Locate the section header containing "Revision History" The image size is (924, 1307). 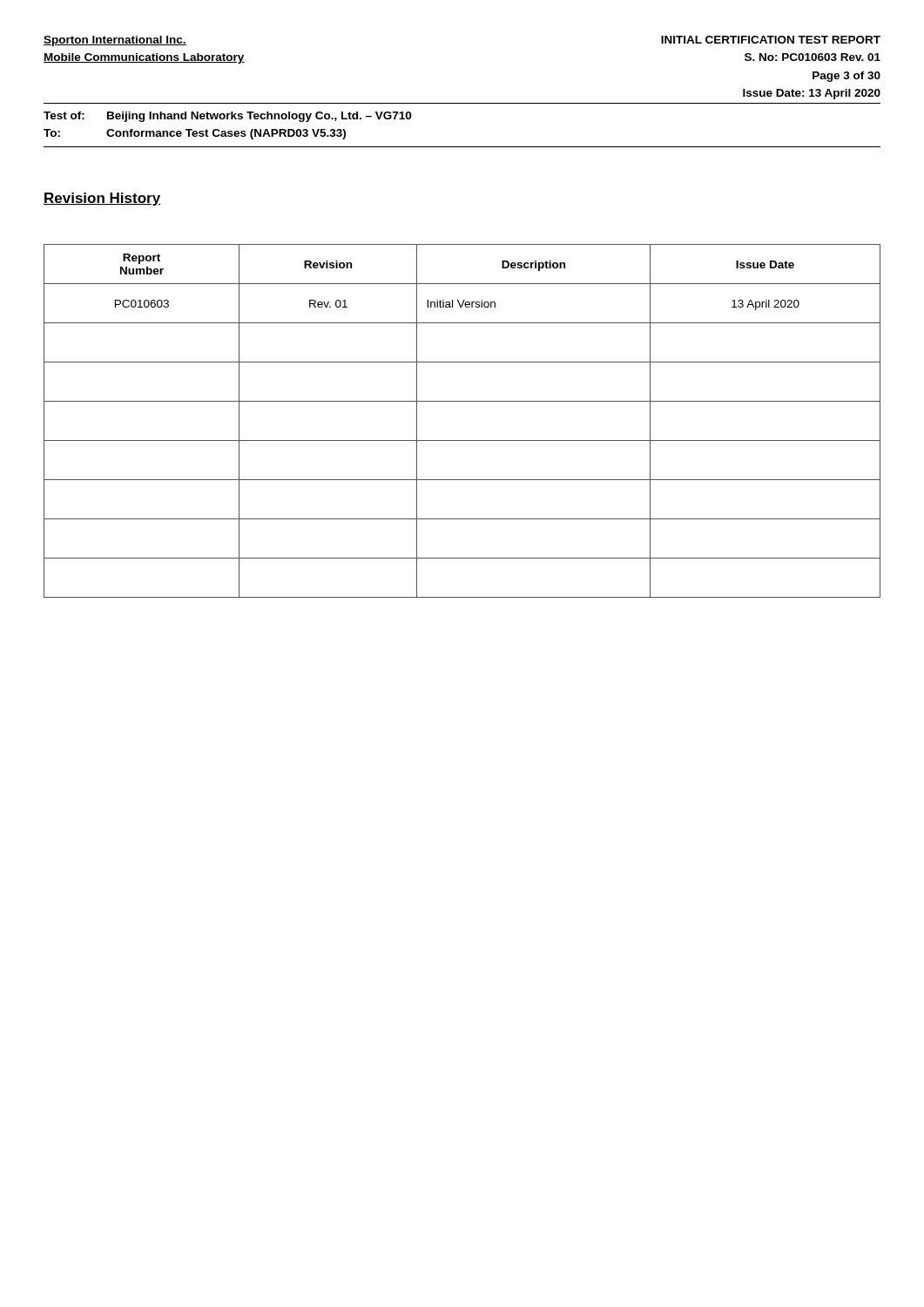pyautogui.click(x=102, y=198)
